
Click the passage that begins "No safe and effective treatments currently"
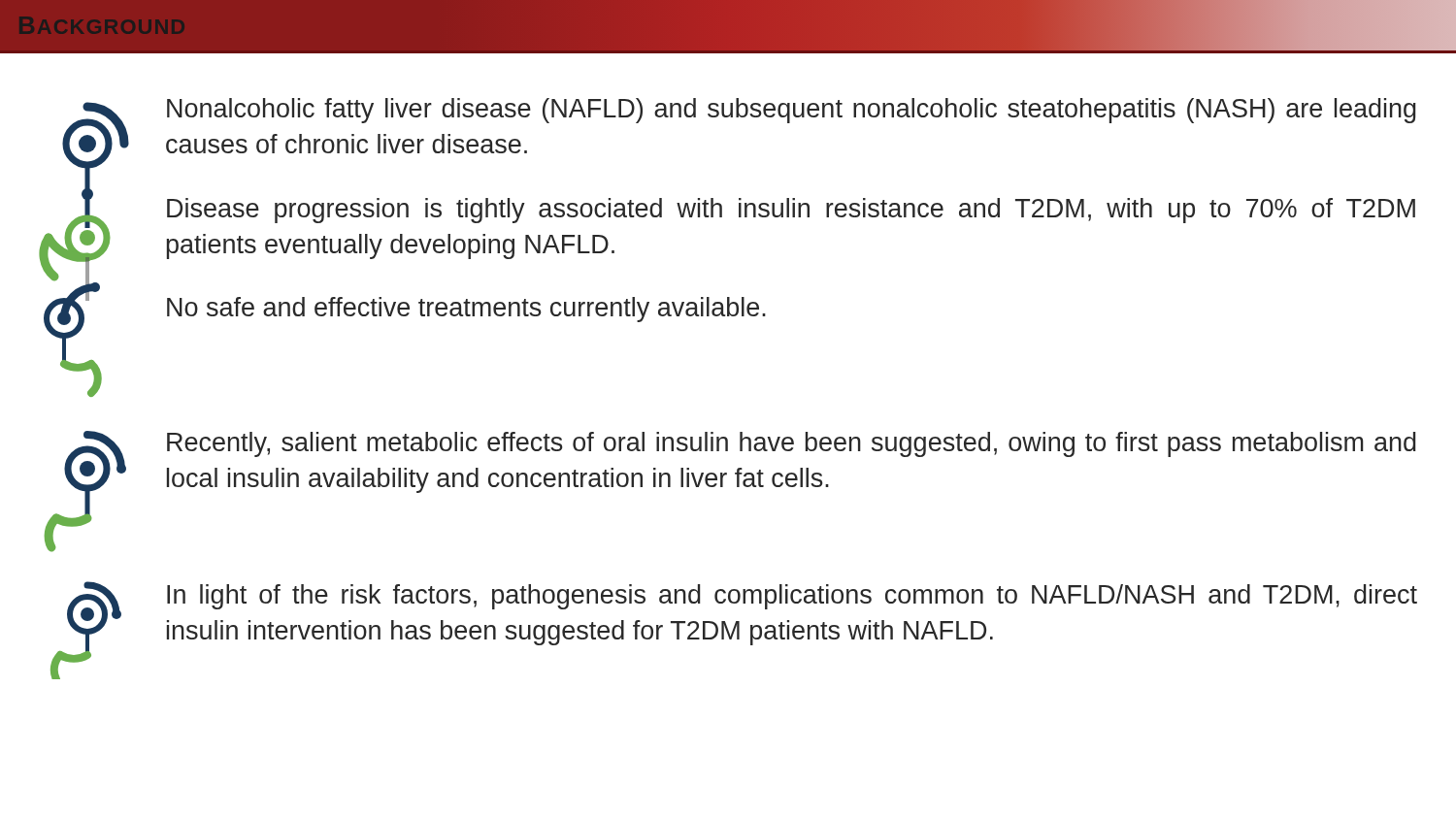466,308
